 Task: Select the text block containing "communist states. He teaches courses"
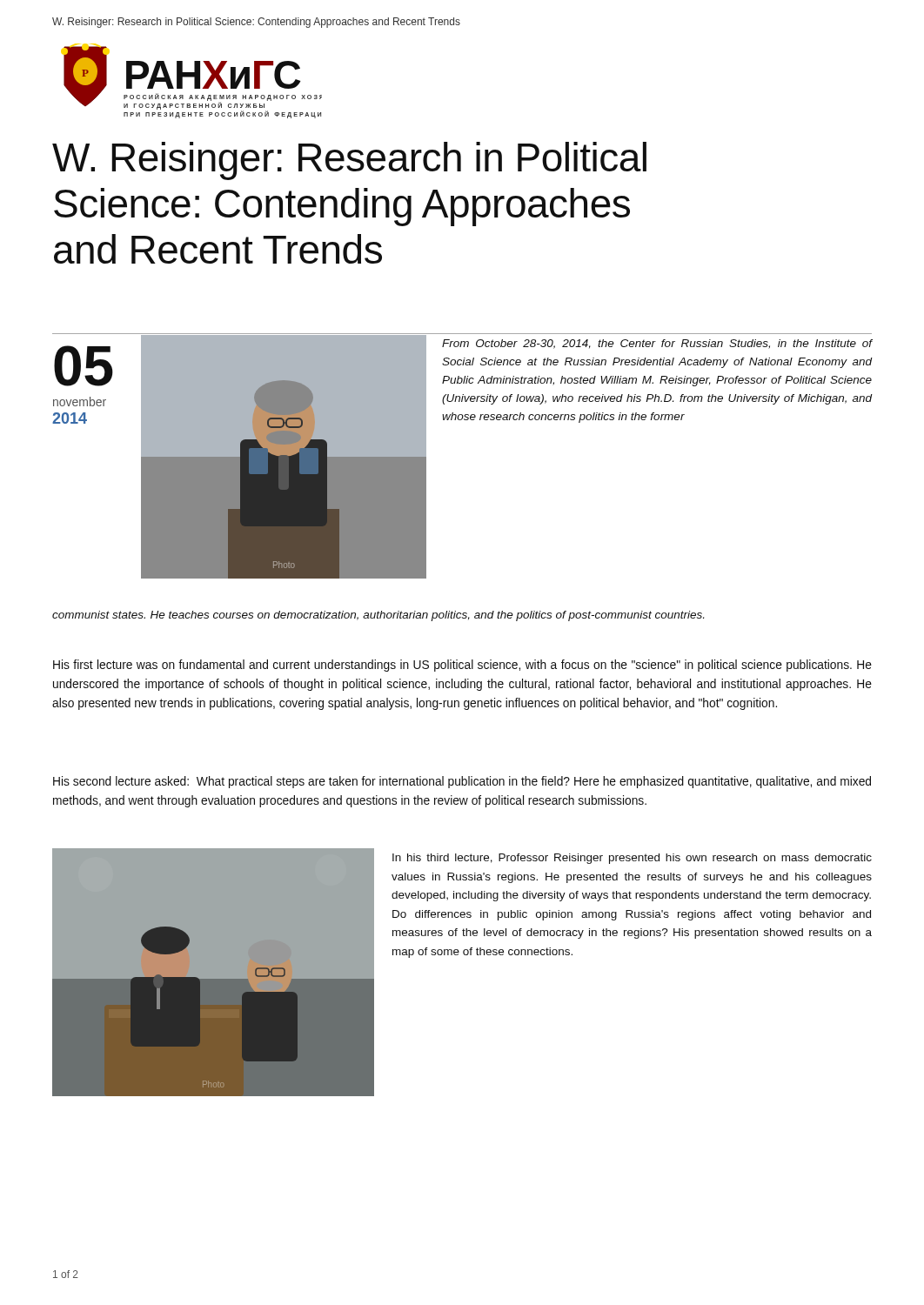379,615
